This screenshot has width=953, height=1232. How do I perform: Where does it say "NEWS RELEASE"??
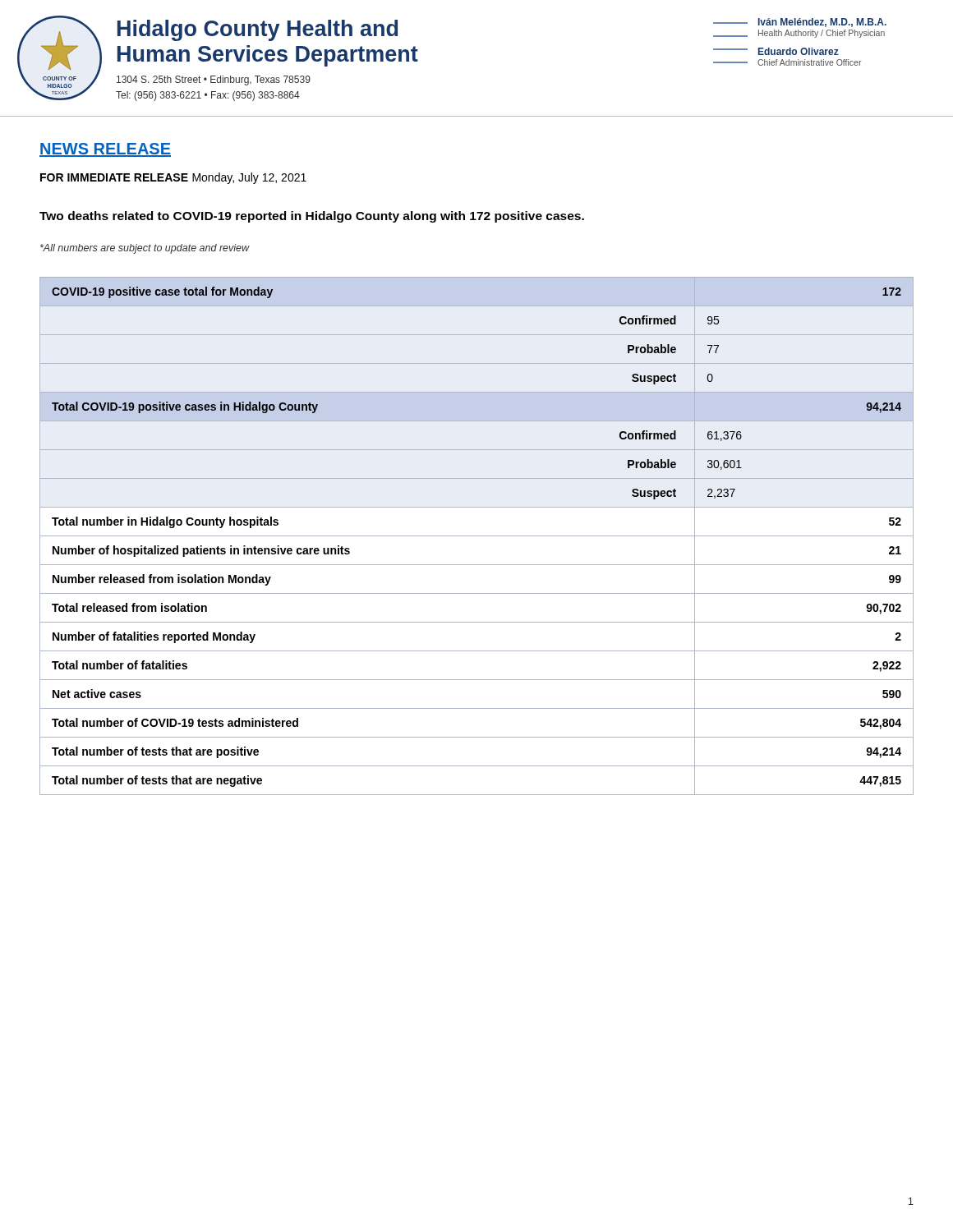[x=105, y=149]
